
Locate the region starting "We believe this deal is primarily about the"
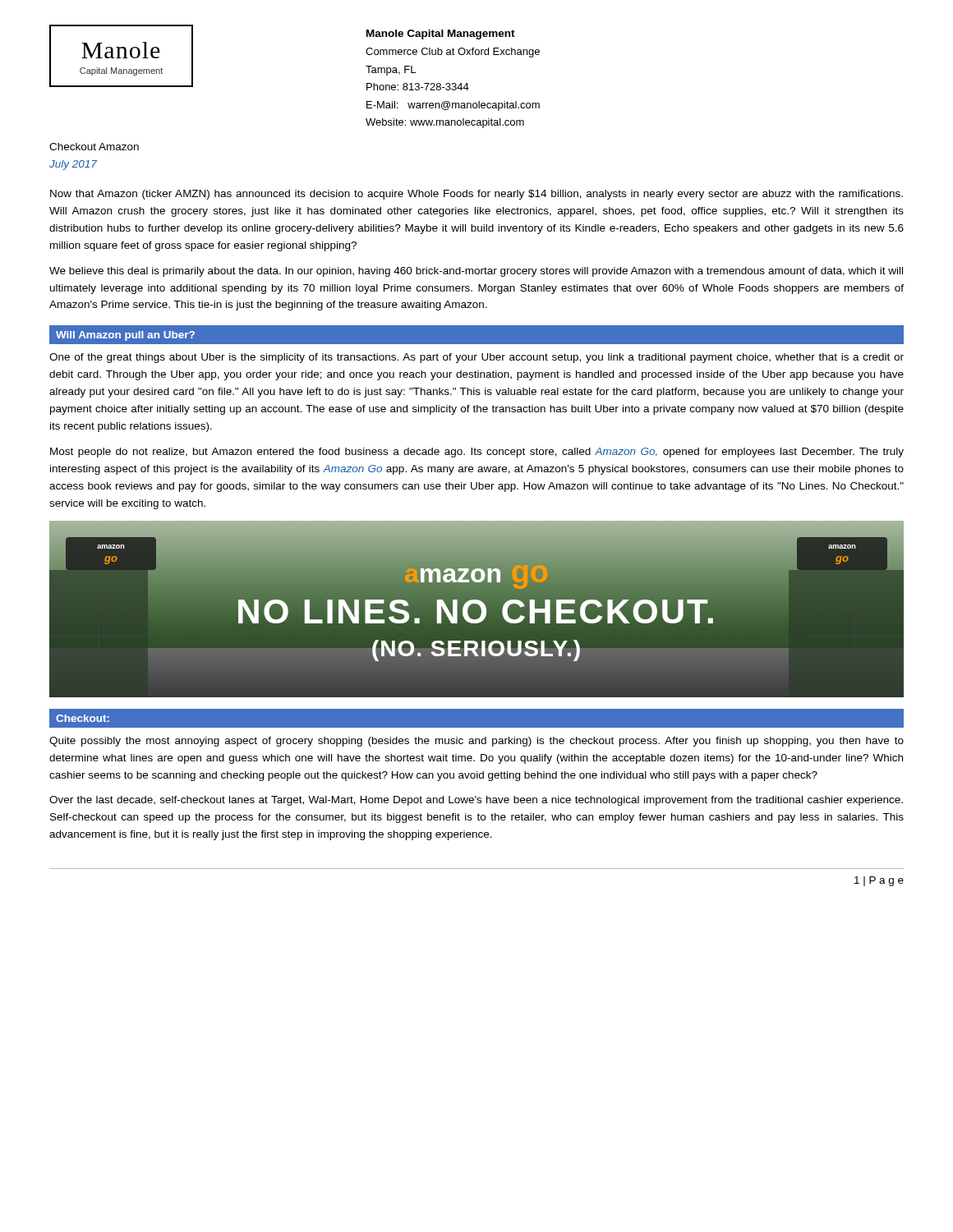pyautogui.click(x=476, y=287)
